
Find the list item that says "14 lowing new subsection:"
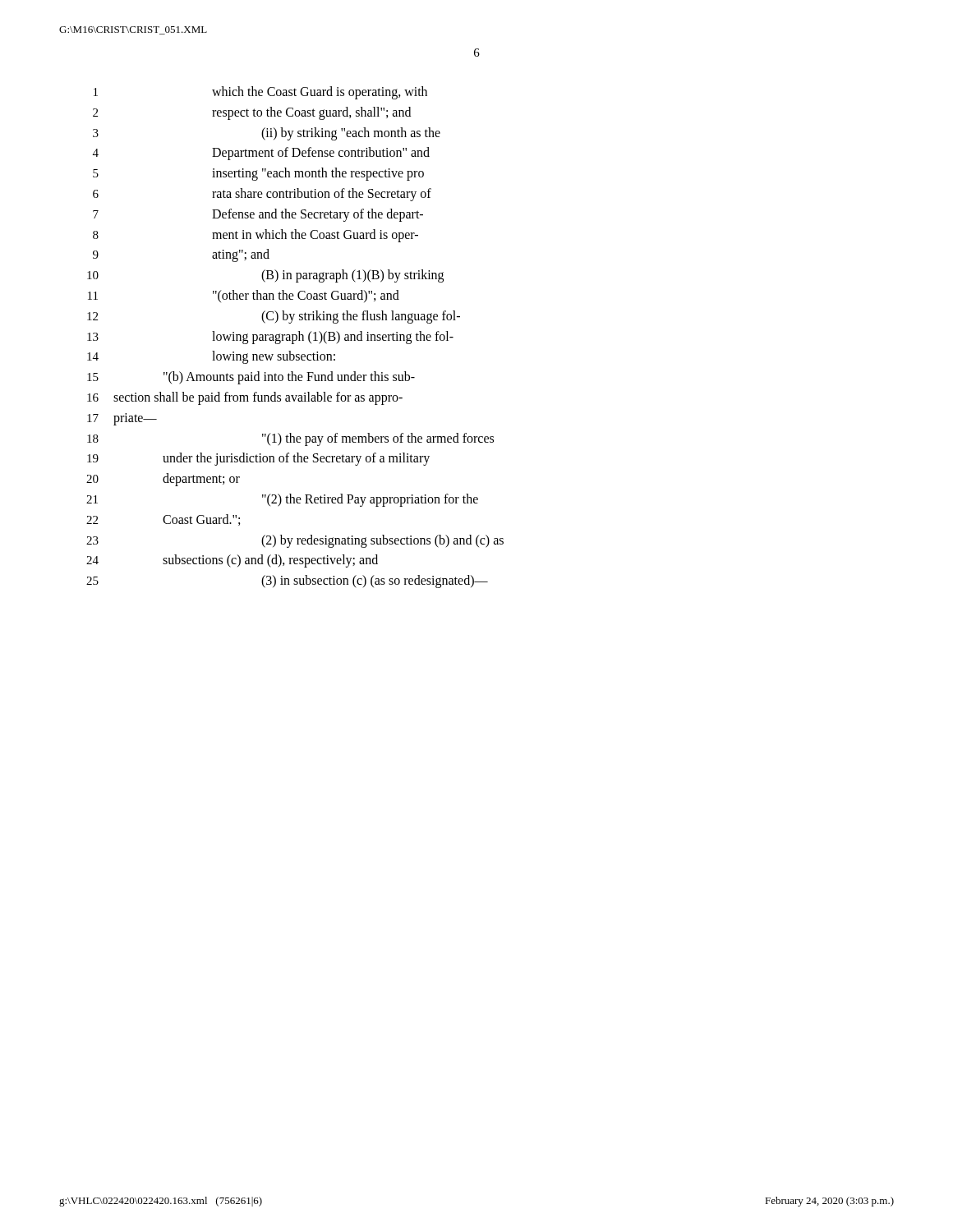click(211, 357)
